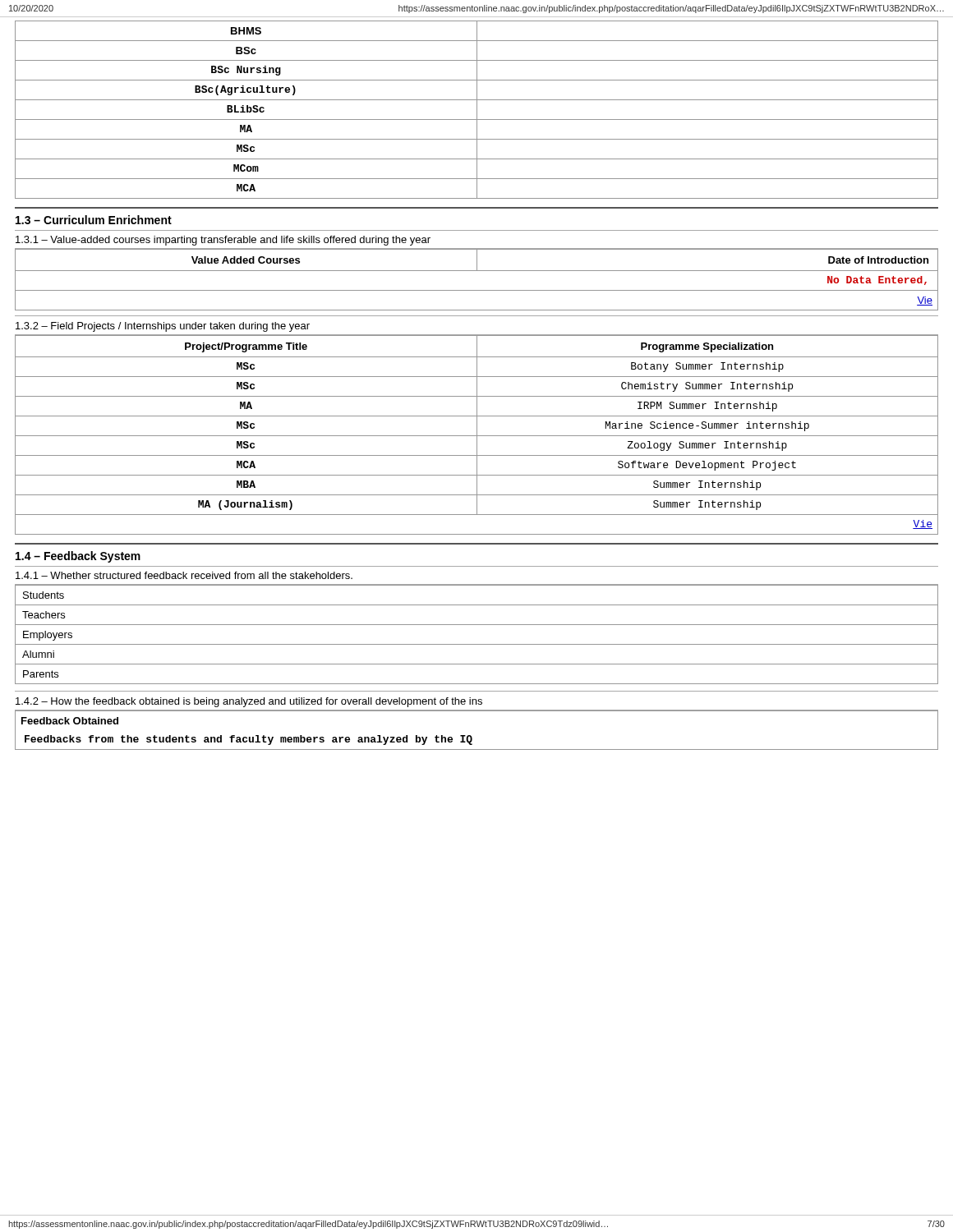
Task: Click on the table containing "BSc Nursing"
Action: coord(476,110)
